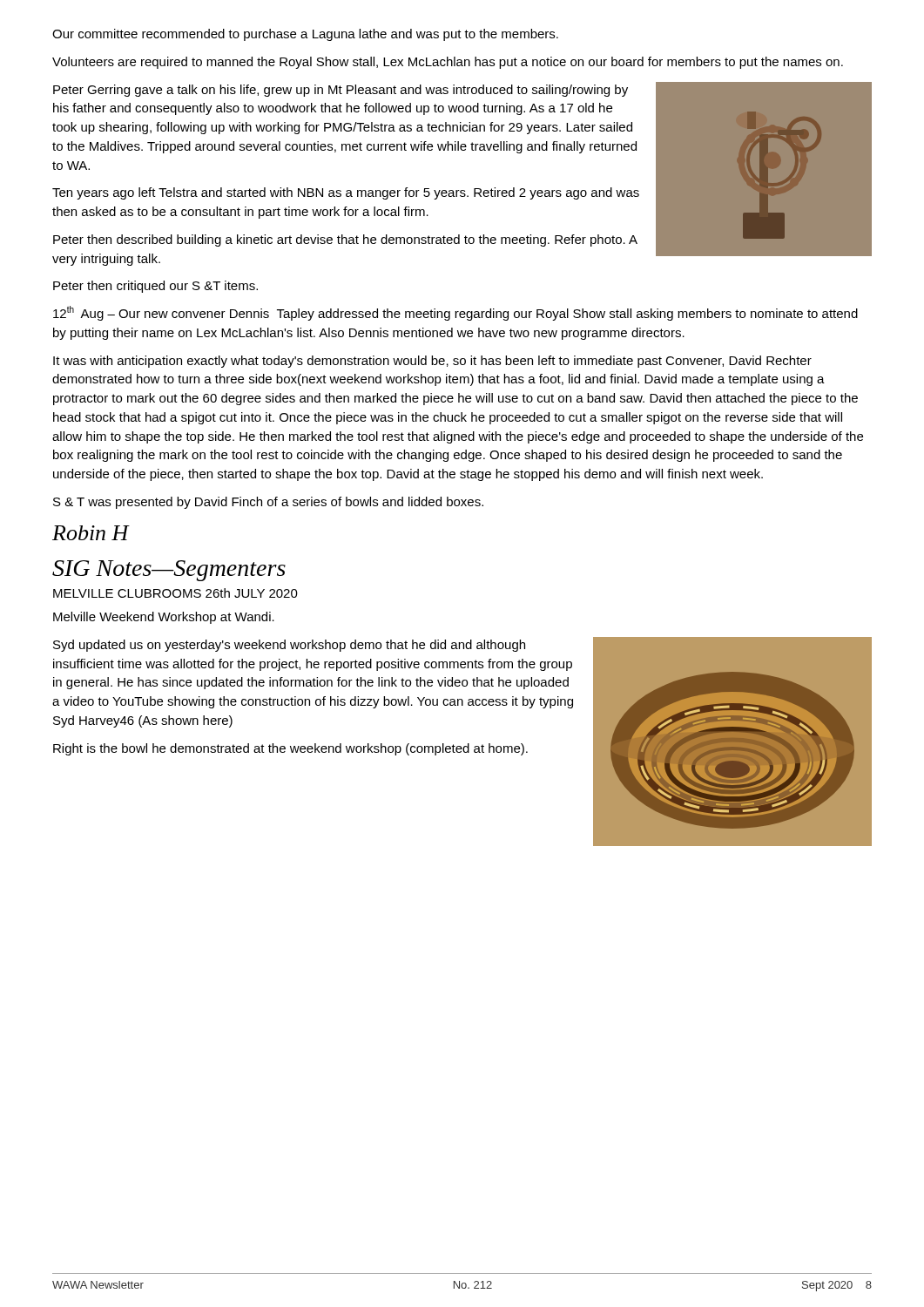Find the text containing "Robin H"

tap(90, 532)
